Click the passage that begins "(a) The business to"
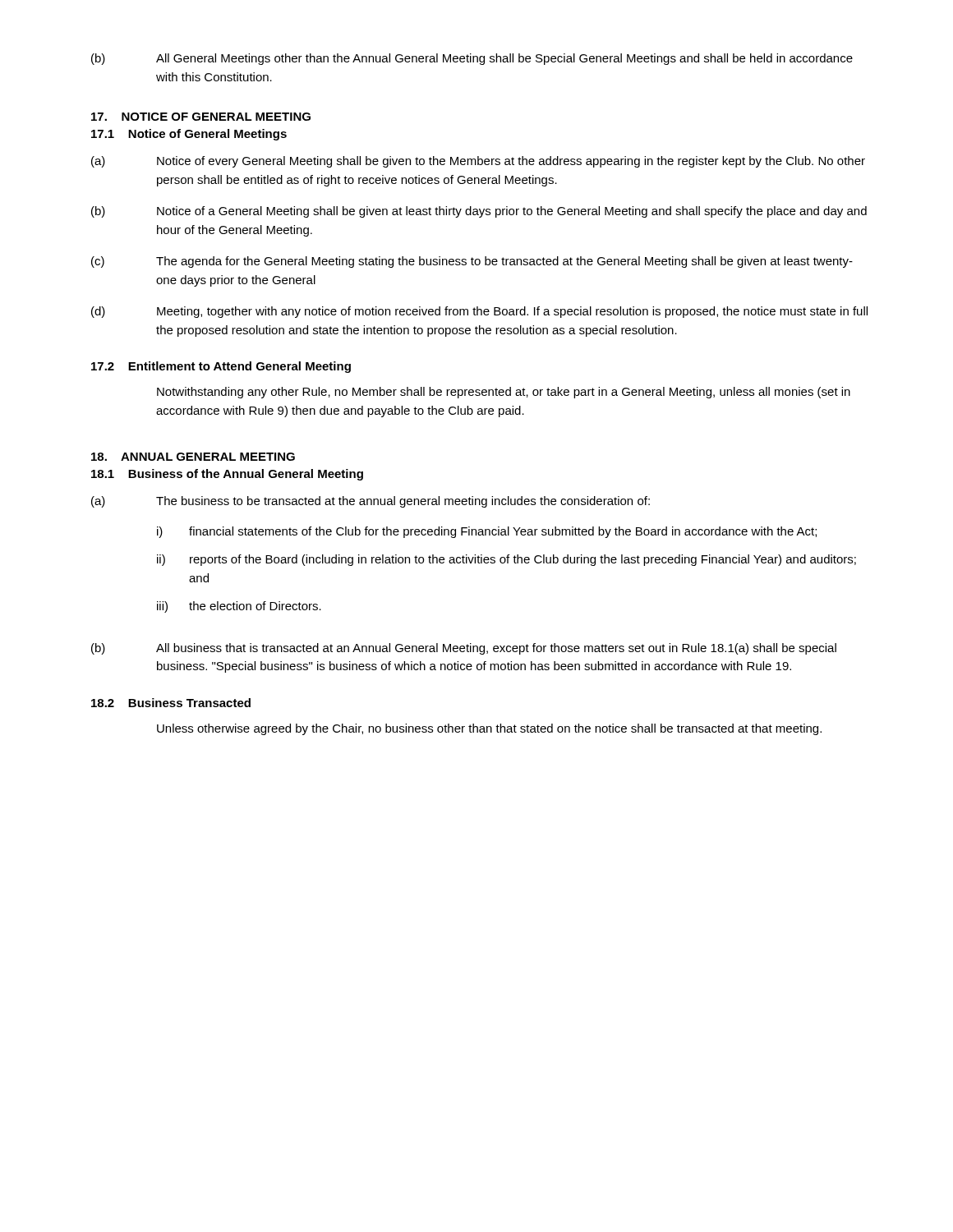Viewport: 953px width, 1232px height. [481, 559]
